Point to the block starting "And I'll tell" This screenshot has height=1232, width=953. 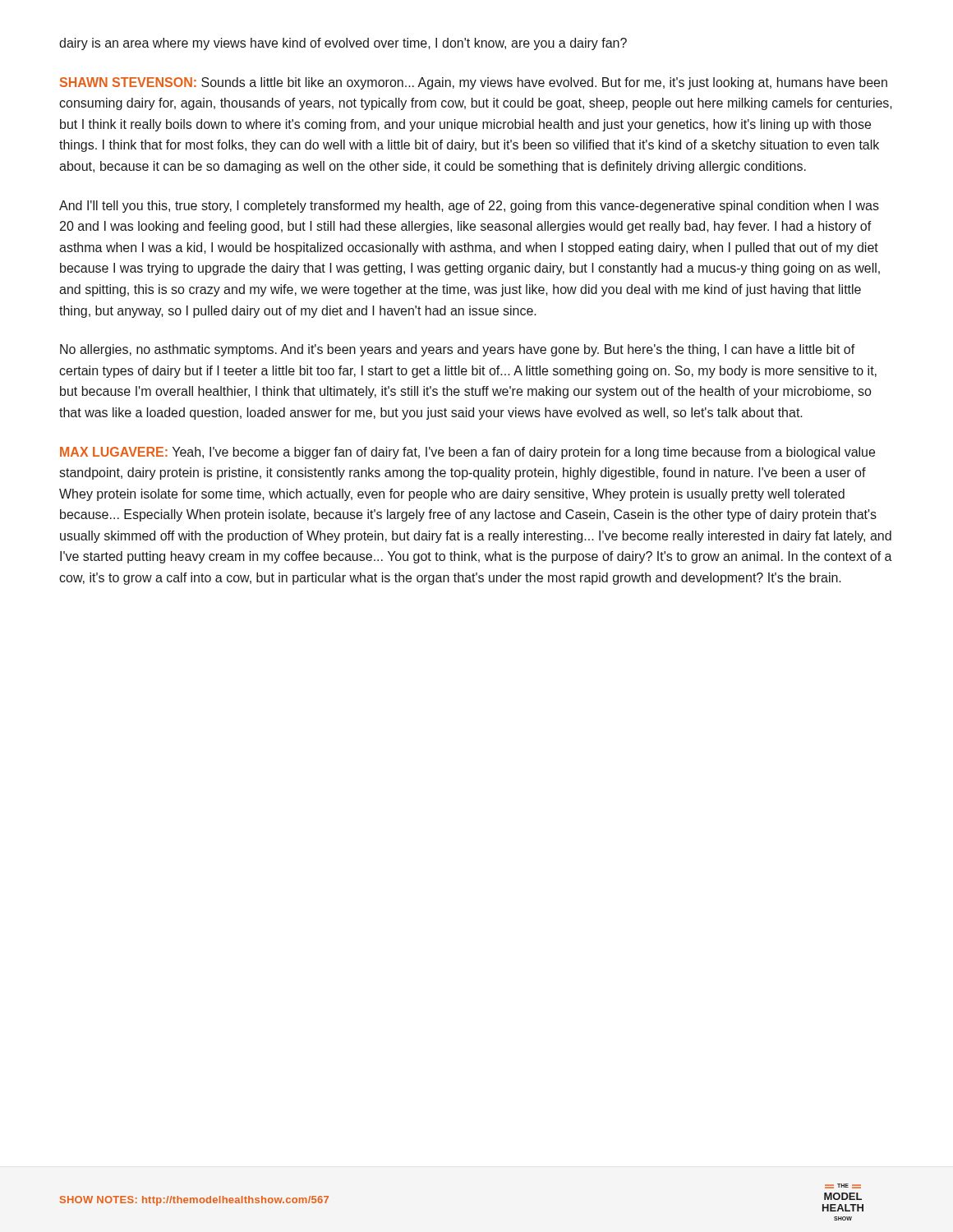coord(470,258)
